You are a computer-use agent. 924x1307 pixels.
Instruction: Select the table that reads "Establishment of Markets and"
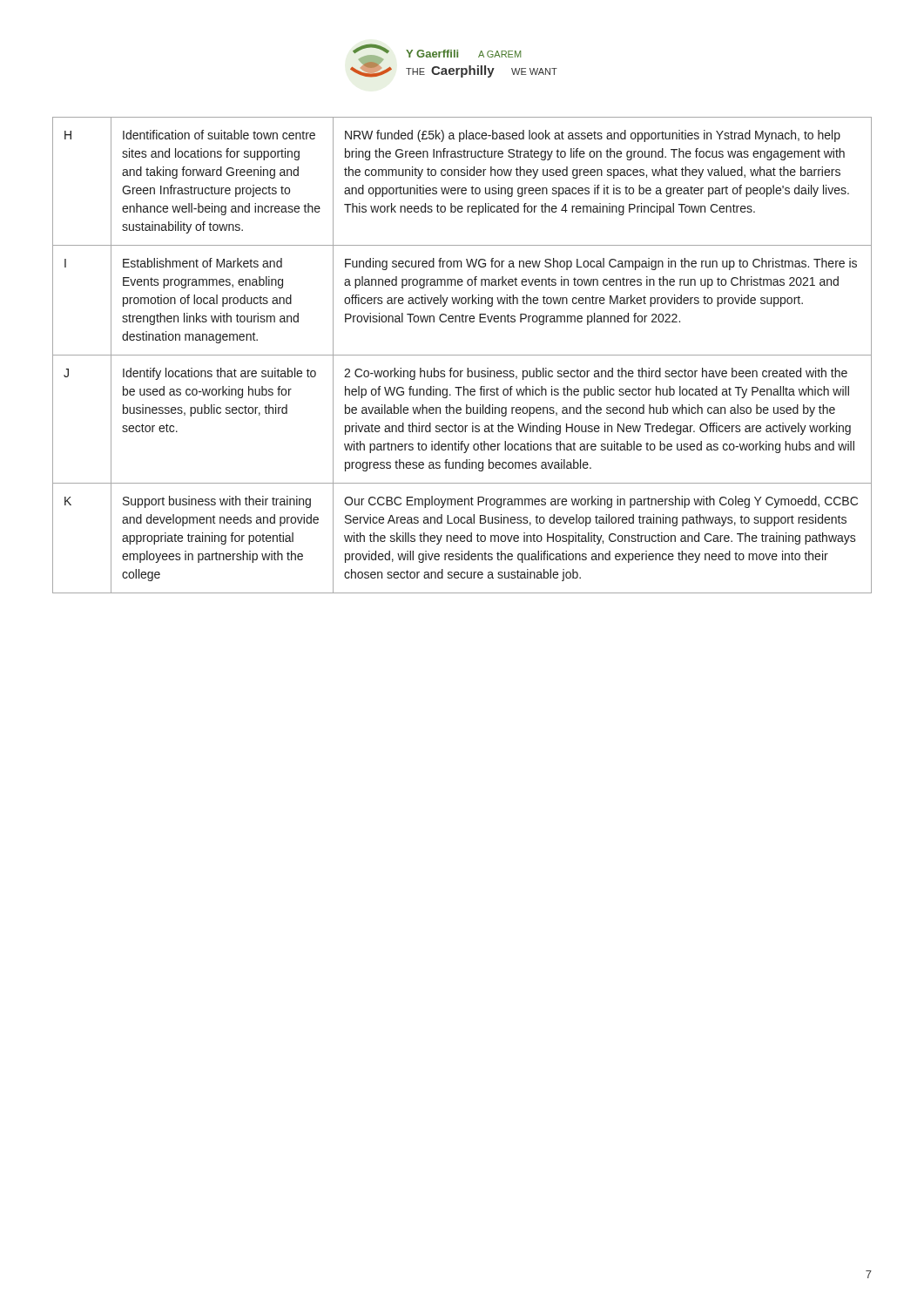(462, 355)
